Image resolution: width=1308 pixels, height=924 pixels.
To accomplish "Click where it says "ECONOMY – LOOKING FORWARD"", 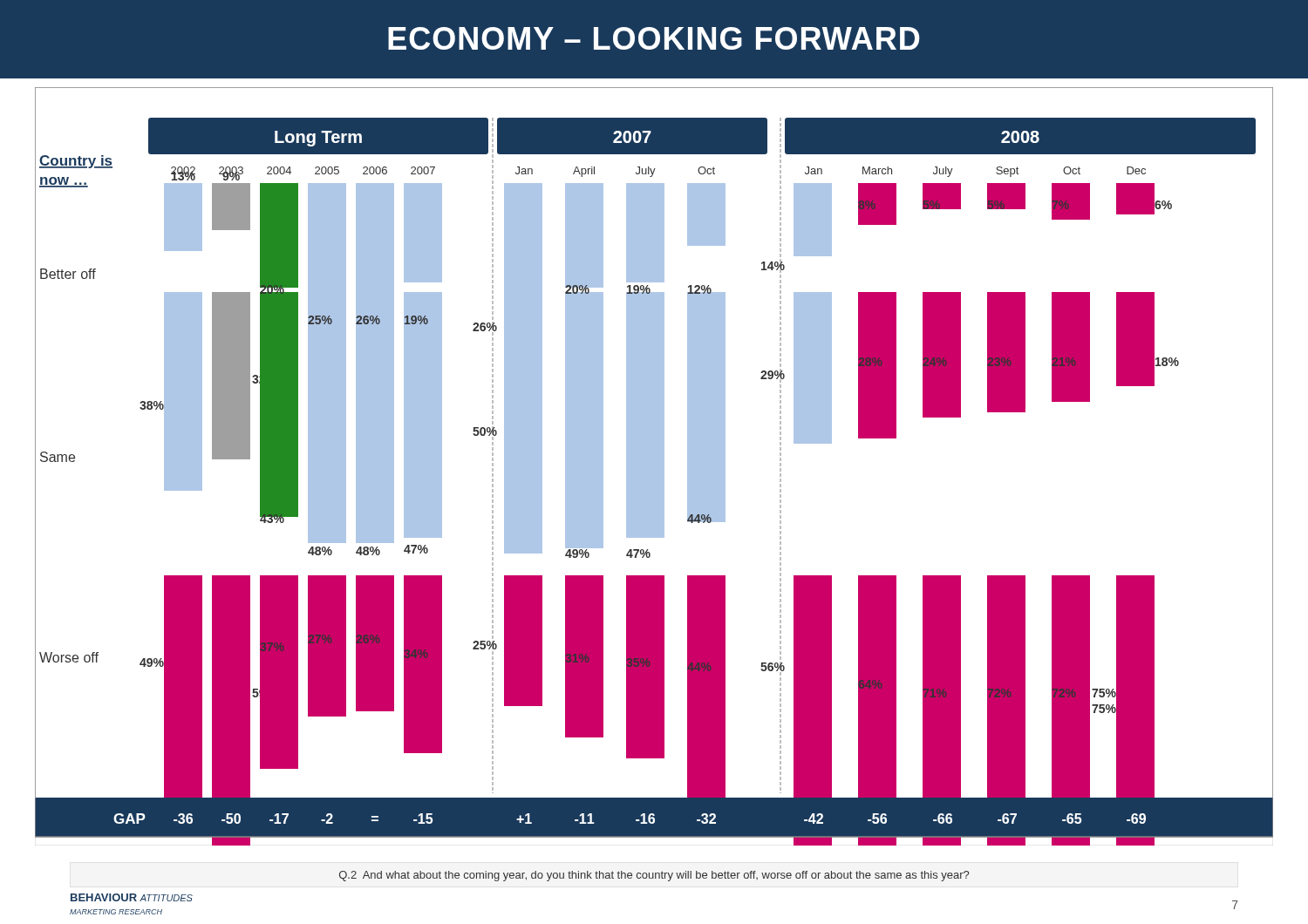I will click(x=654, y=39).
